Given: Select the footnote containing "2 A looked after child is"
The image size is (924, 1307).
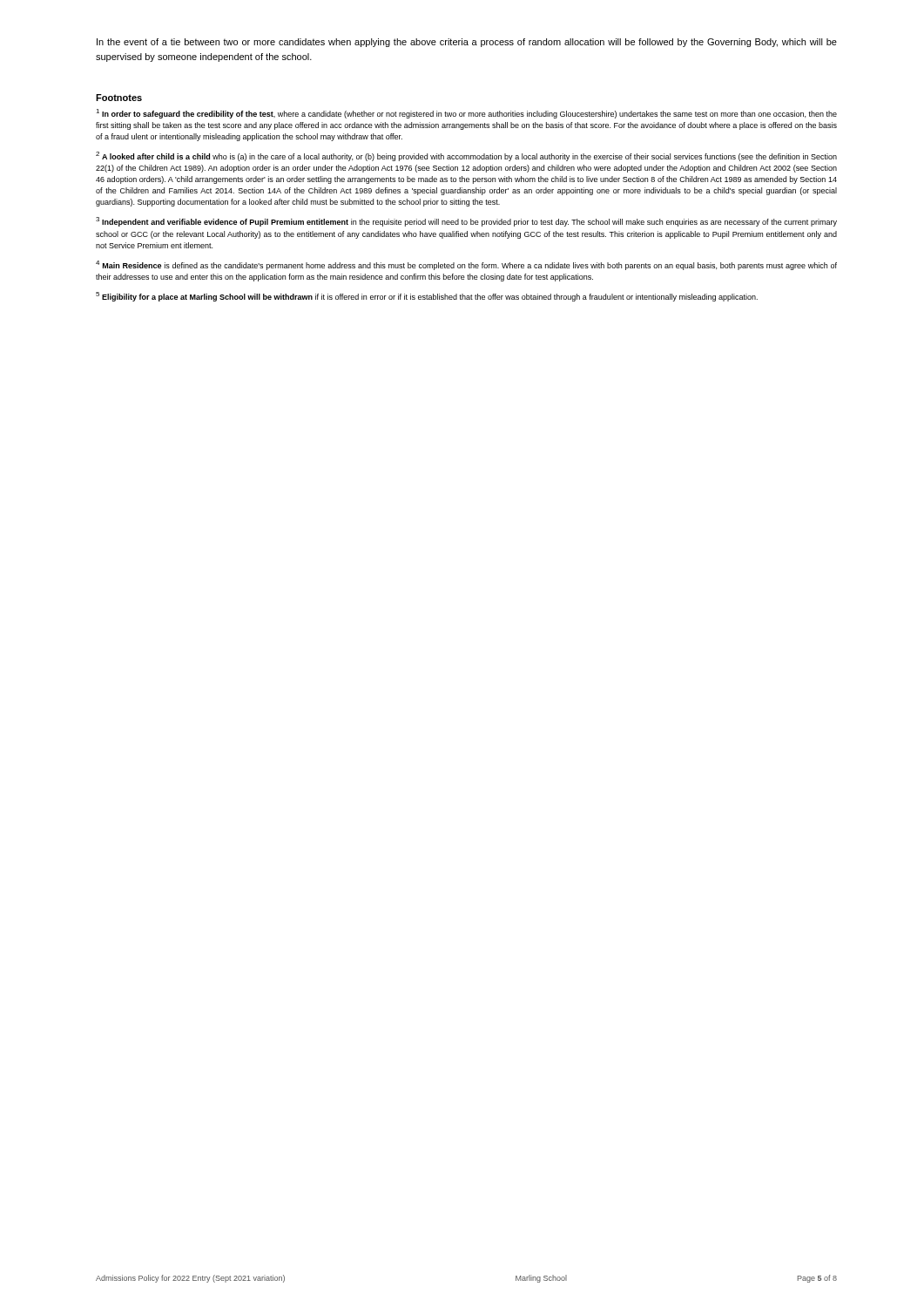Looking at the screenshot, I should 466,179.
